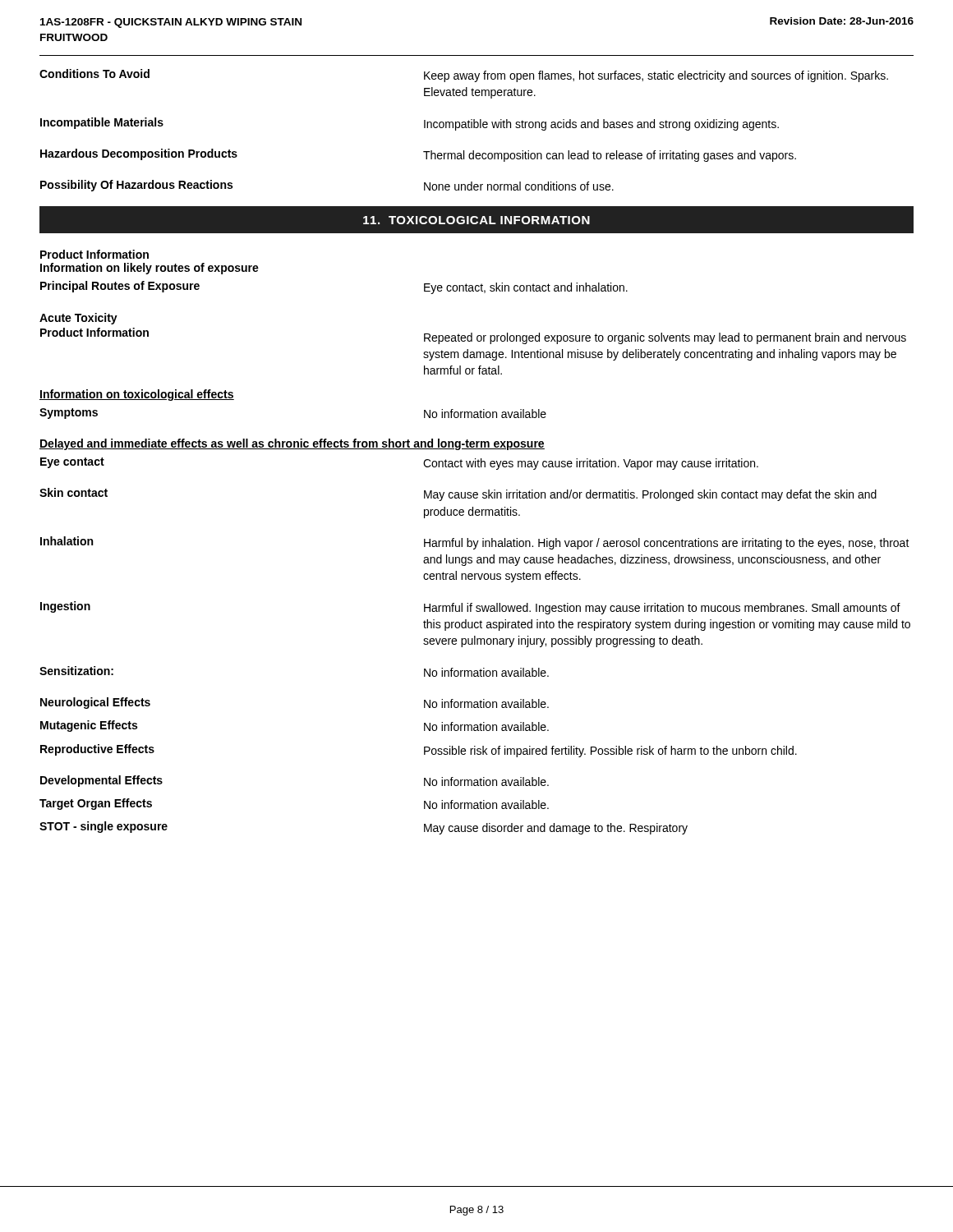The height and width of the screenshot is (1232, 953).
Task: Select the section header with the text "11. TOXICOLOGICAL INFORMATION"
Action: tap(476, 220)
